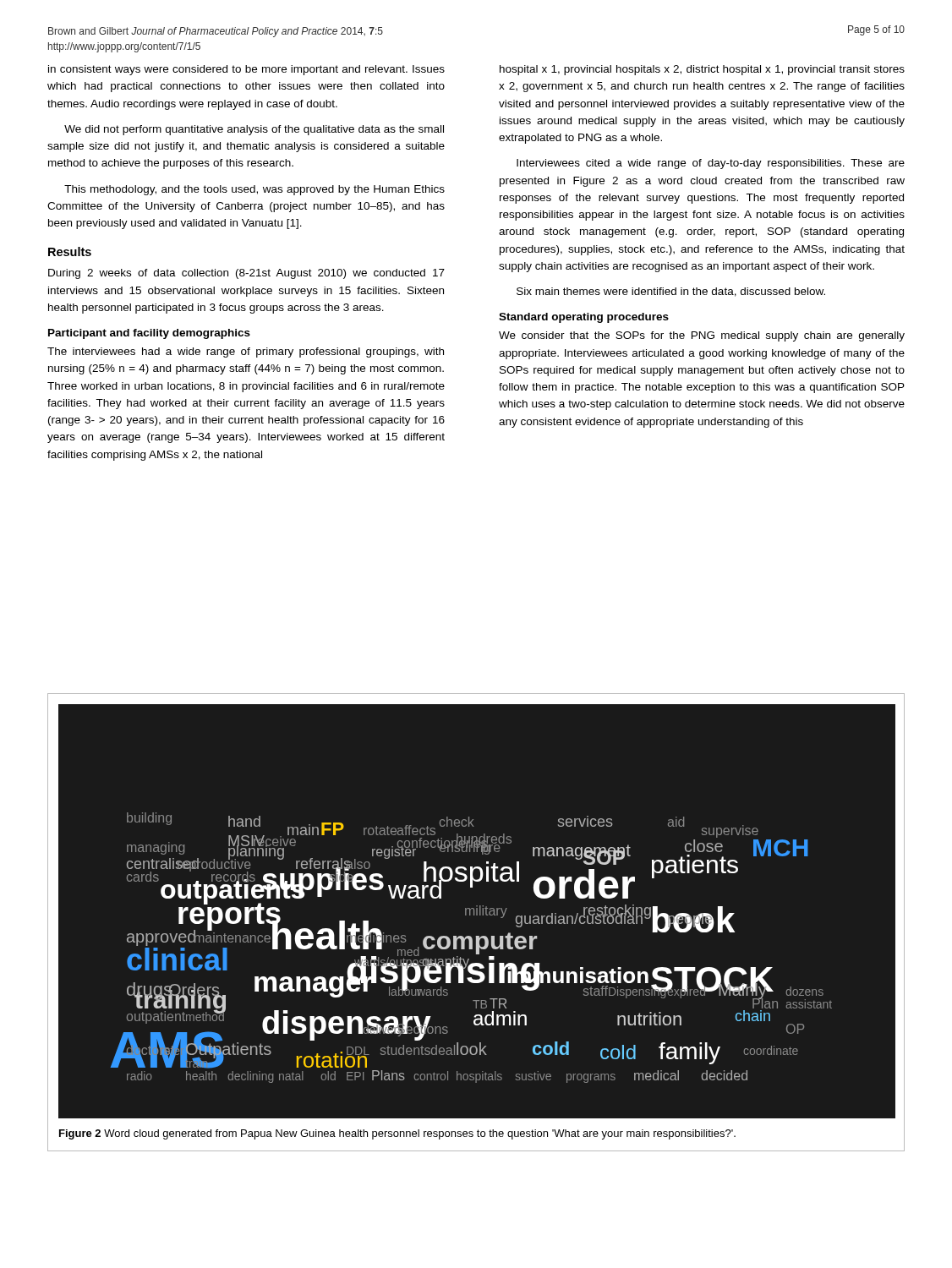This screenshot has height=1268, width=952.
Task: Click the passage that begins "hospital x 1, provincial hospitals"
Action: click(x=702, y=181)
